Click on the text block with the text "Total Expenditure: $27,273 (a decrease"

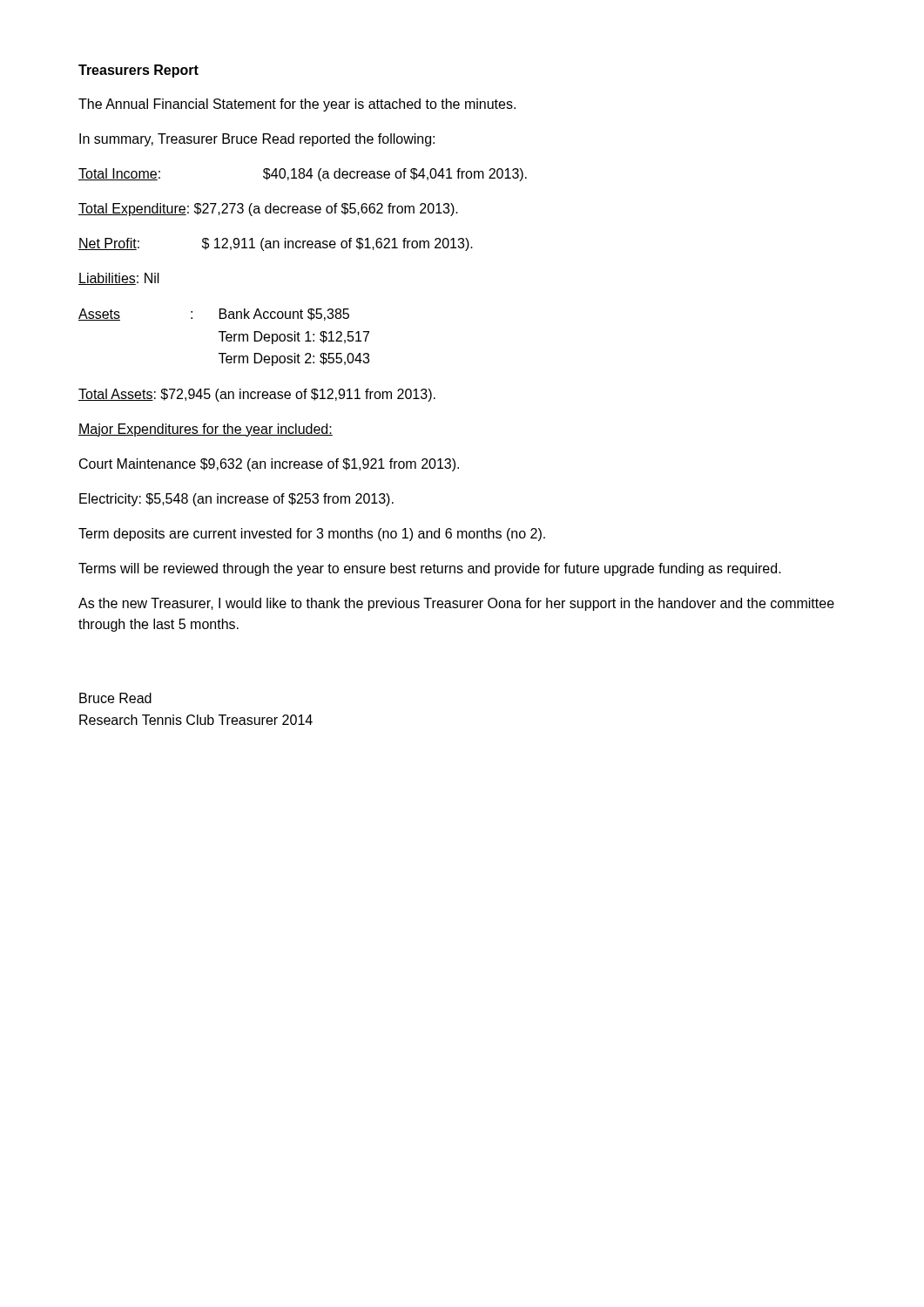pyautogui.click(x=269, y=209)
